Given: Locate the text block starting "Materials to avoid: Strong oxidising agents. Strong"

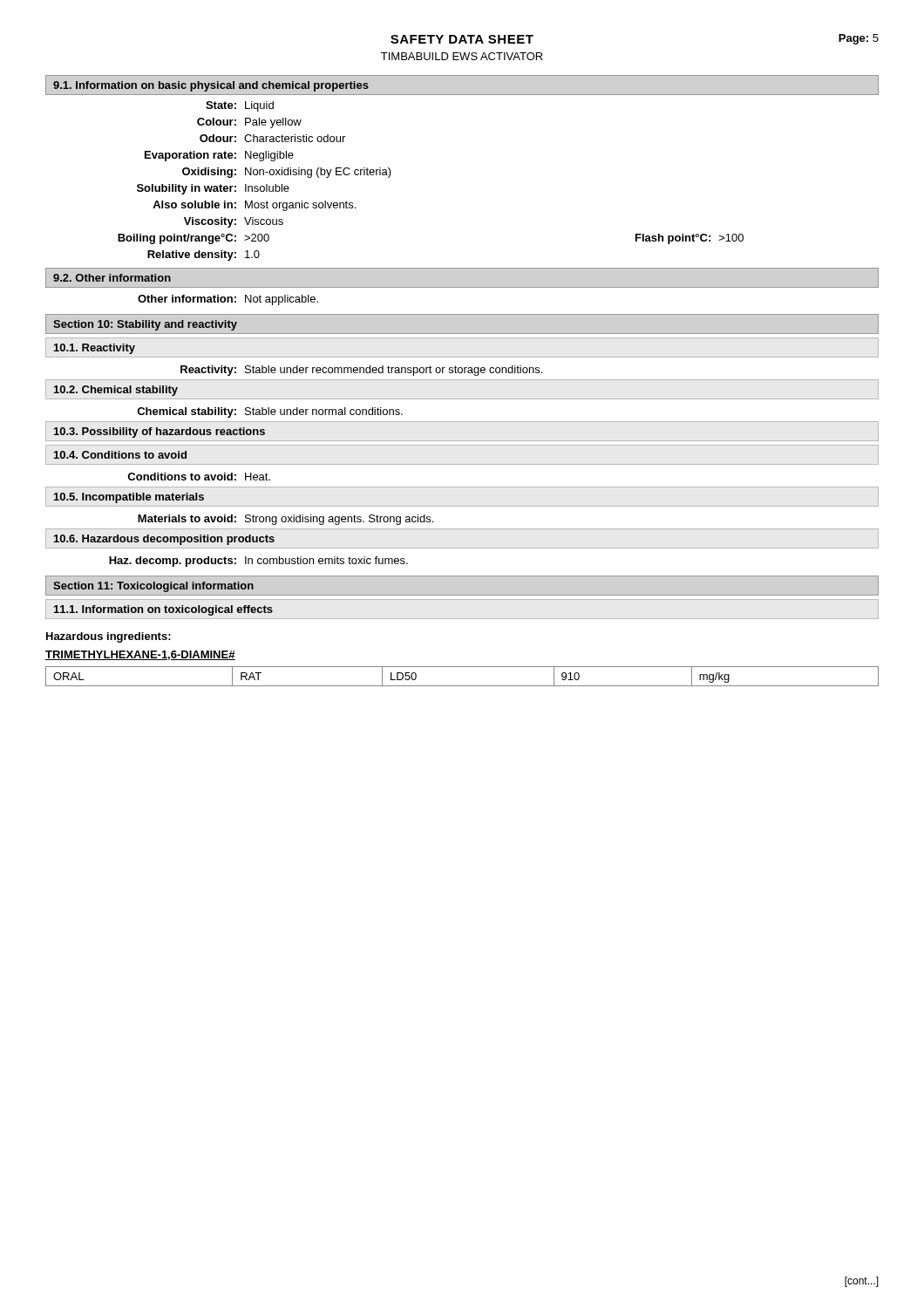Looking at the screenshot, I should pyautogui.click(x=462, y=518).
